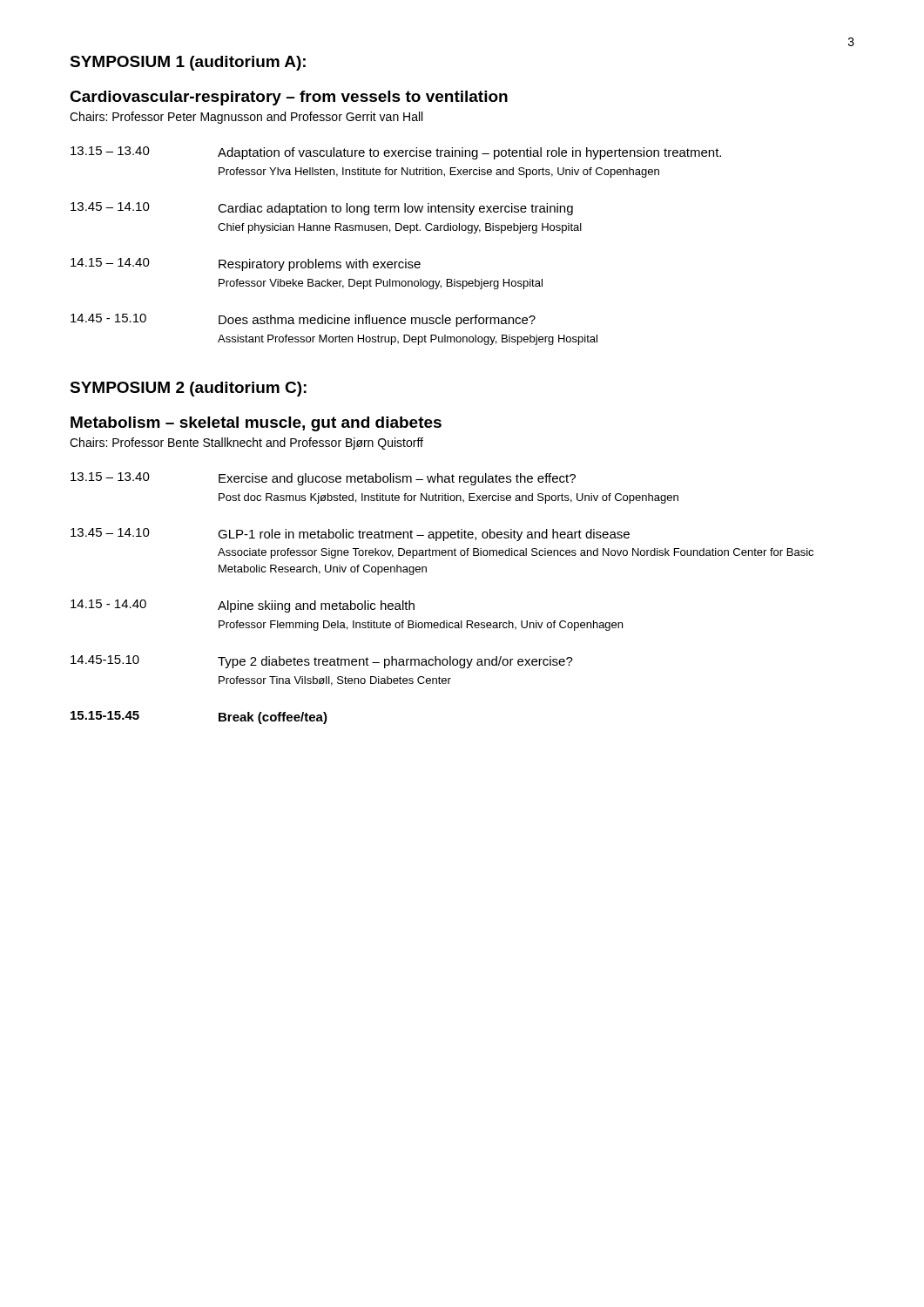924x1307 pixels.
Task: Navigate to the region starting "13.15 – 13.40 Adaptation of vasculature to"
Action: click(x=462, y=161)
